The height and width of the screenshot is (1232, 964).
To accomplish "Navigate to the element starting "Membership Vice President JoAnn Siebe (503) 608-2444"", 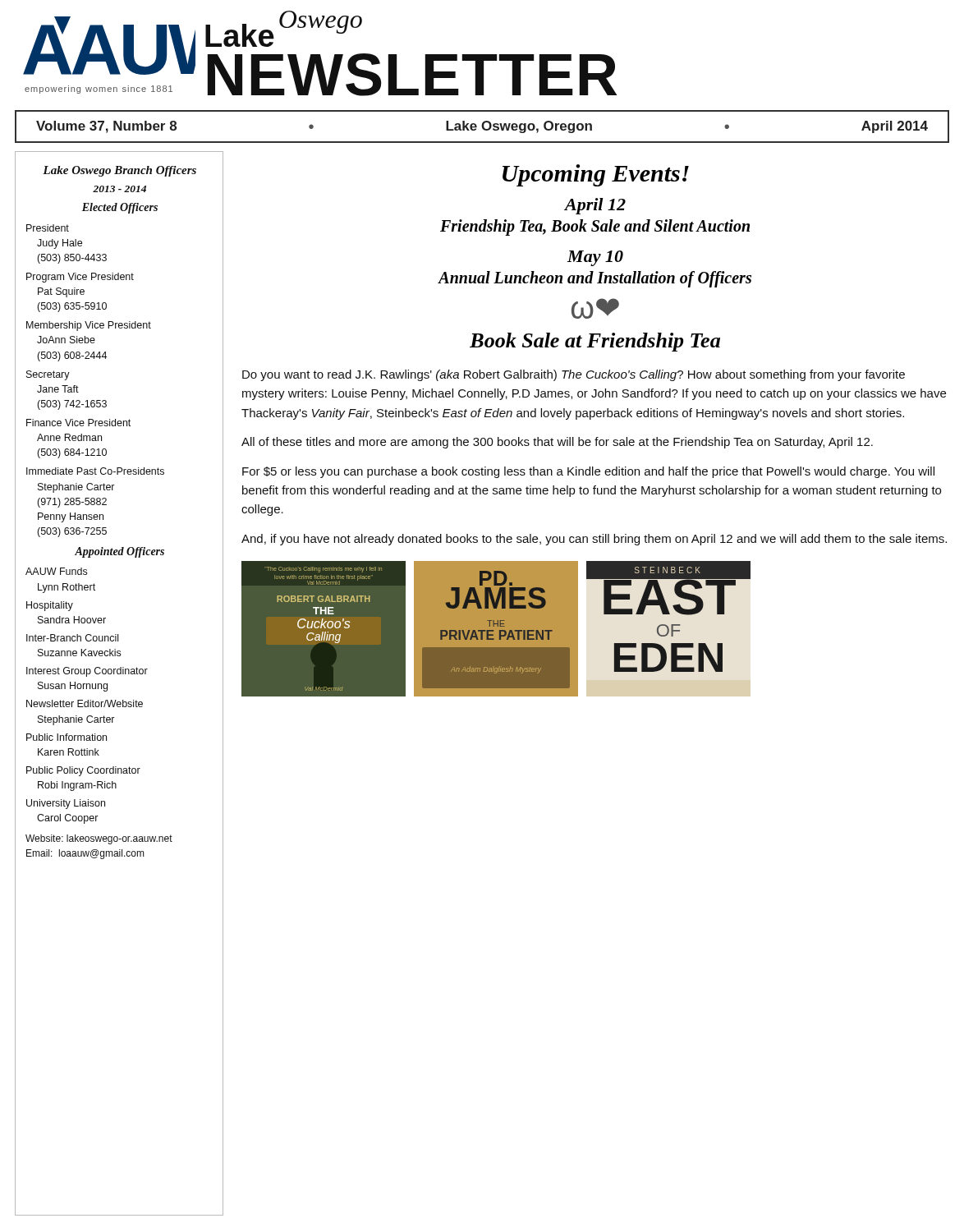I will coord(89,326).
